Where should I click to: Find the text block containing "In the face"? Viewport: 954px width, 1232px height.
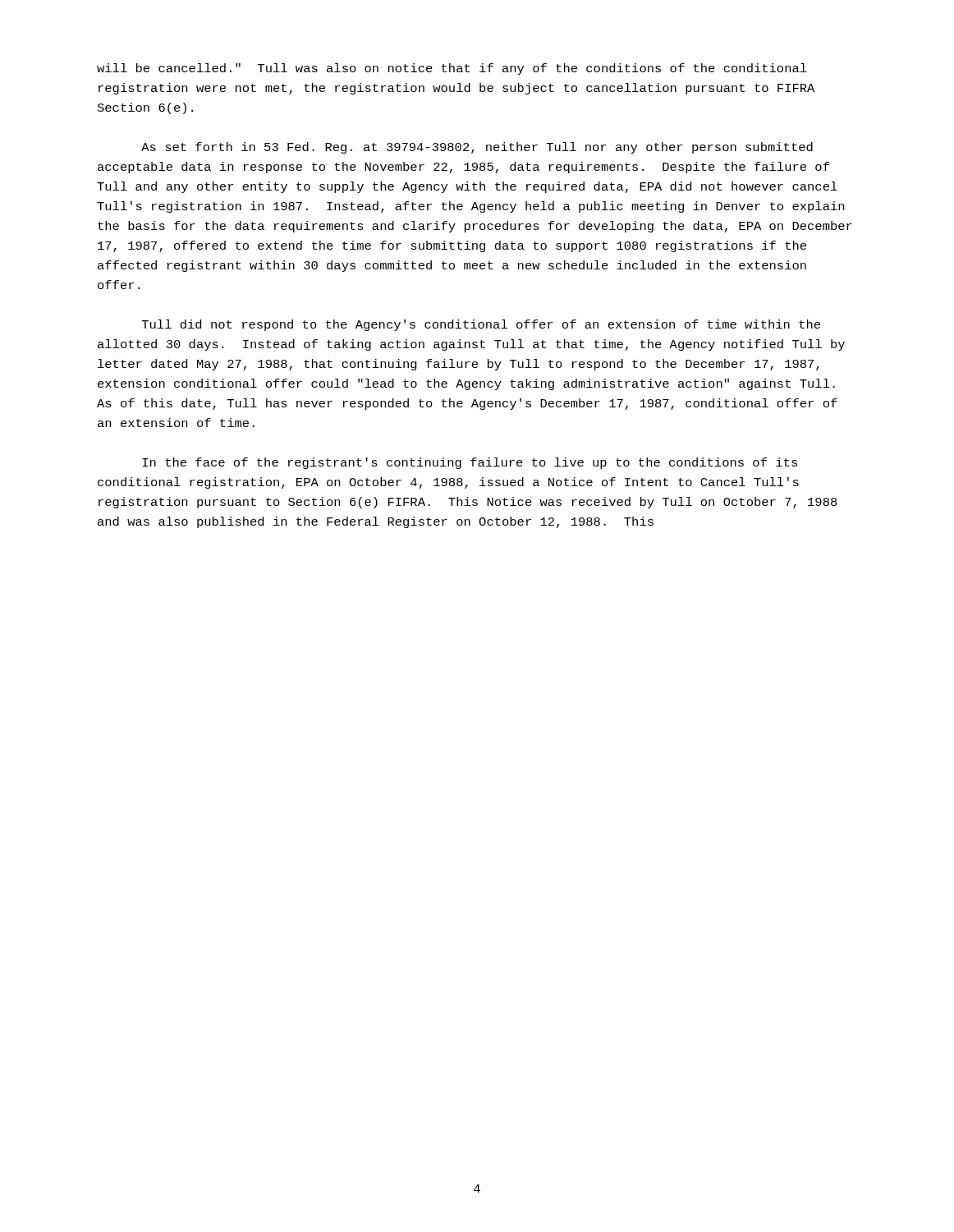467,493
